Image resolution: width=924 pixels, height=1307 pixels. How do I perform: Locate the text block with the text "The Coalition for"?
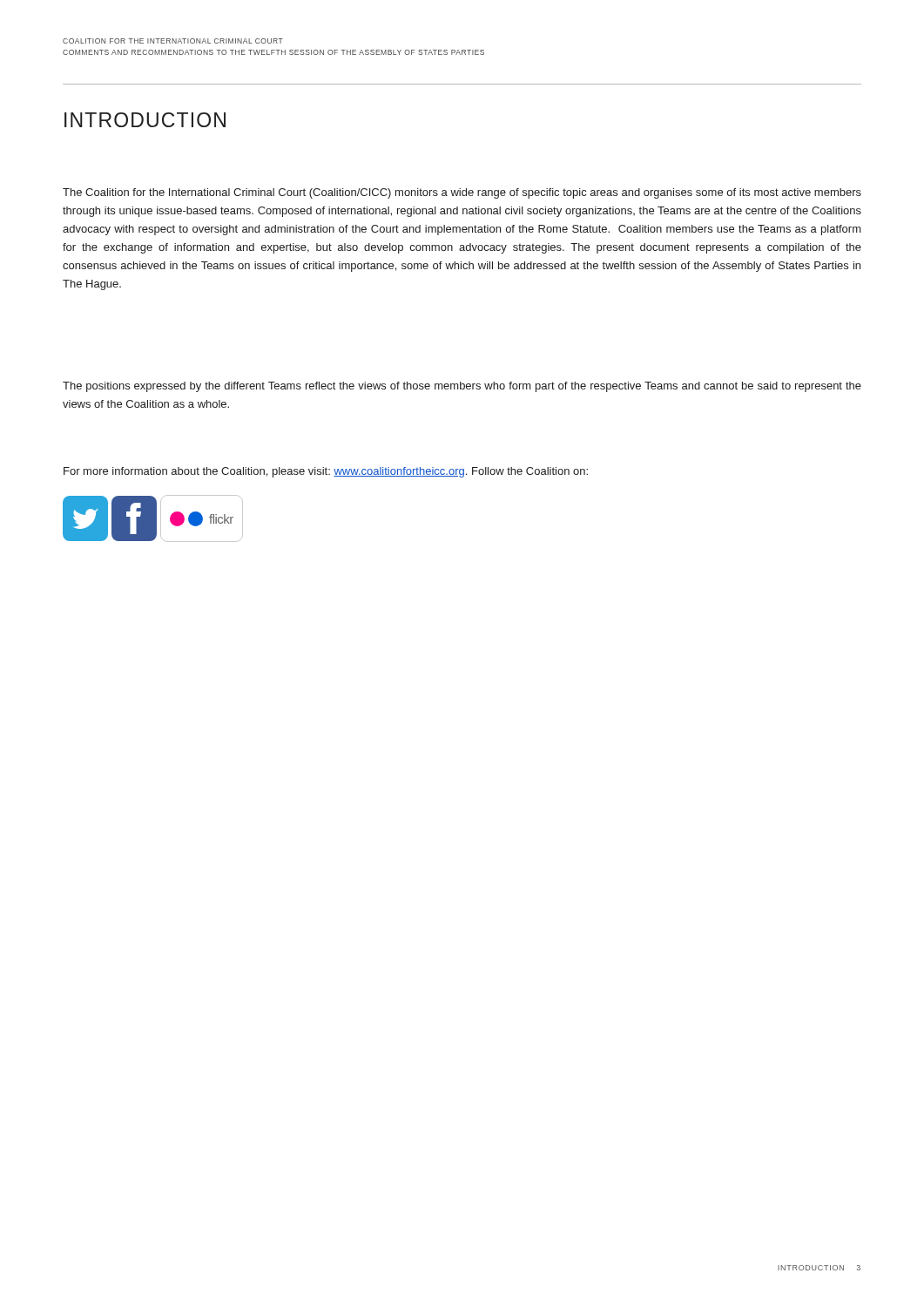pos(462,238)
